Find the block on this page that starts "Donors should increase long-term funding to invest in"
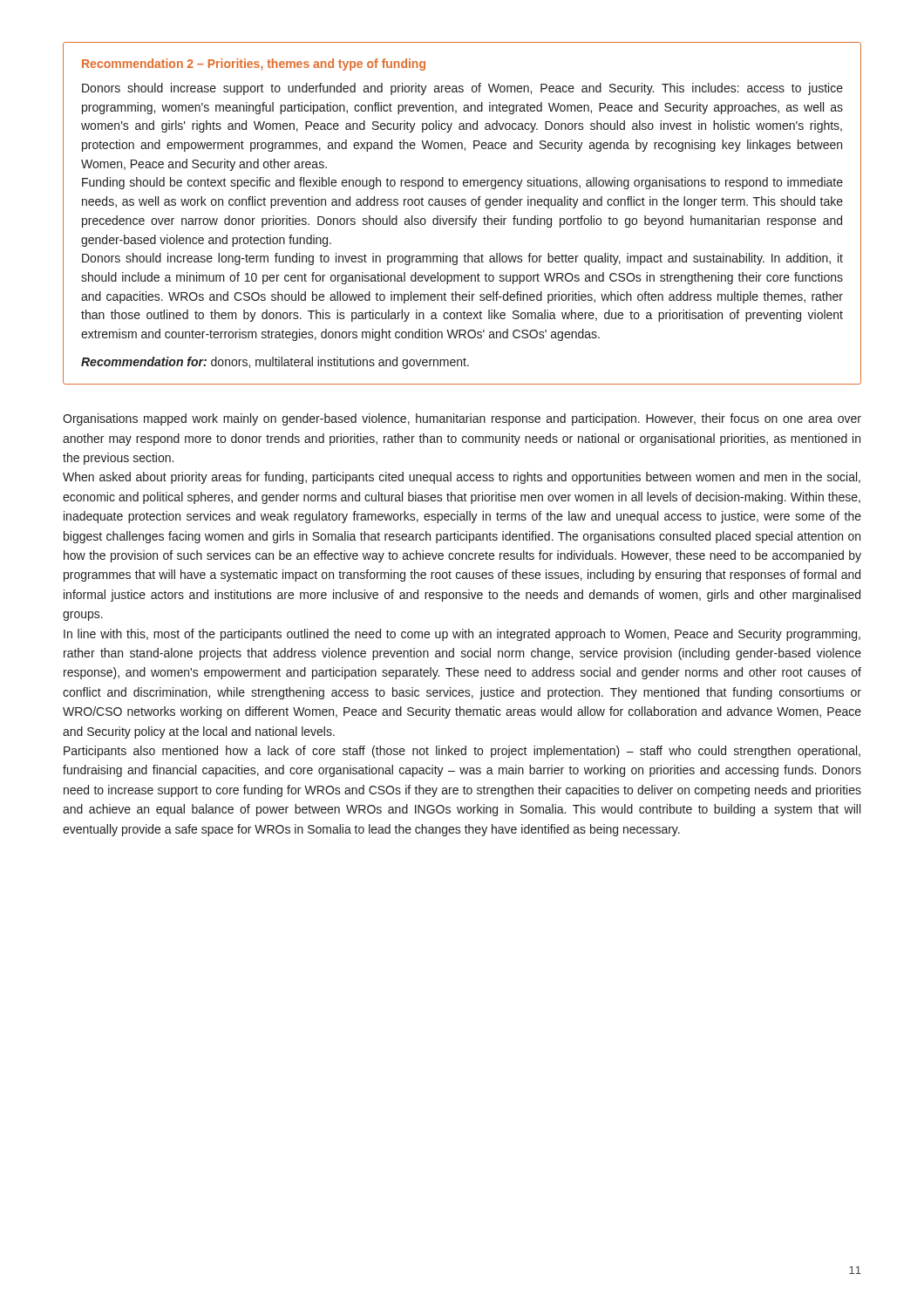Screen dimensions: 1308x924 (x=462, y=297)
